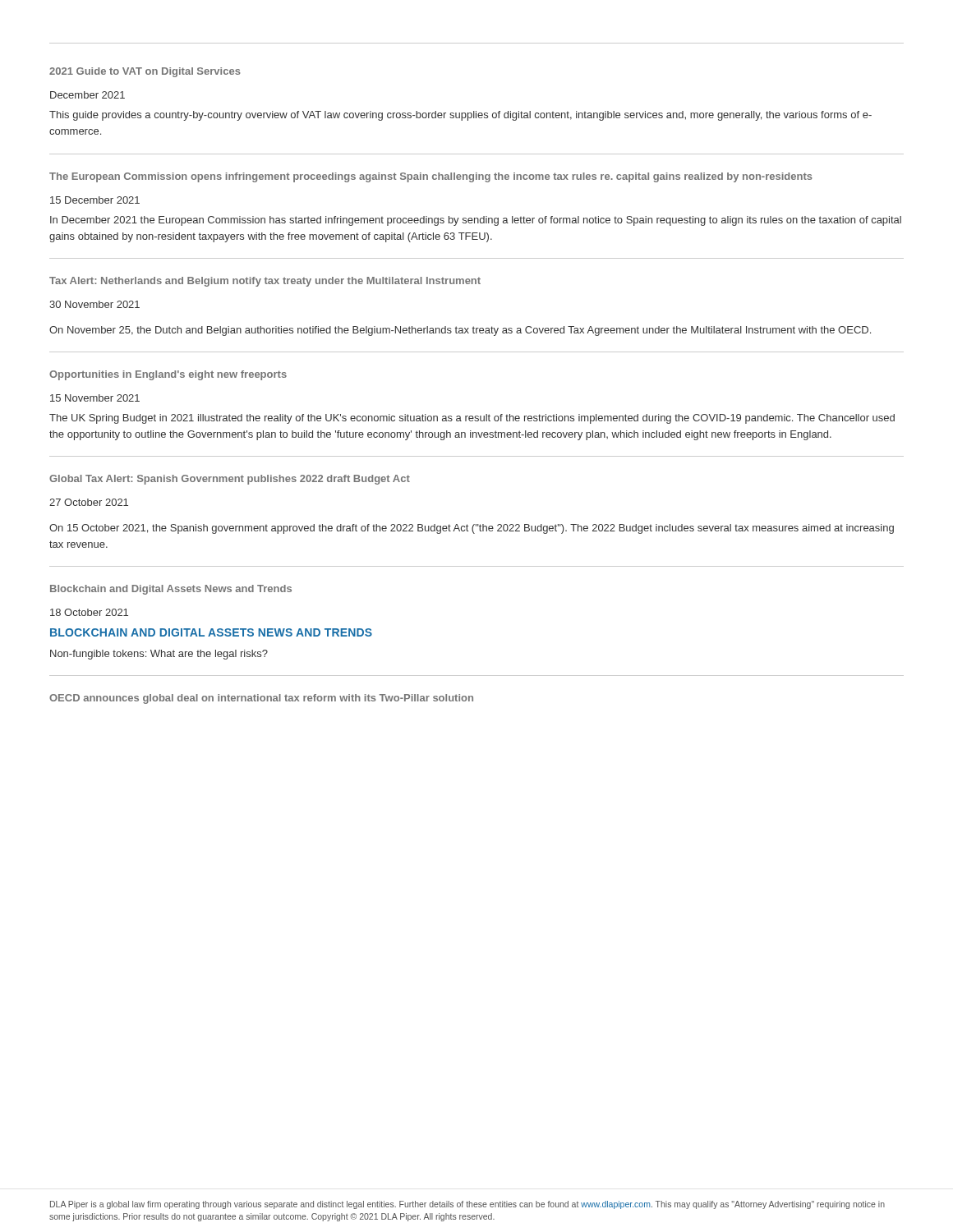Screen dimensions: 1232x953
Task: Click on the passage starting "Opportunities in England's eight new freeports"
Action: coord(168,374)
